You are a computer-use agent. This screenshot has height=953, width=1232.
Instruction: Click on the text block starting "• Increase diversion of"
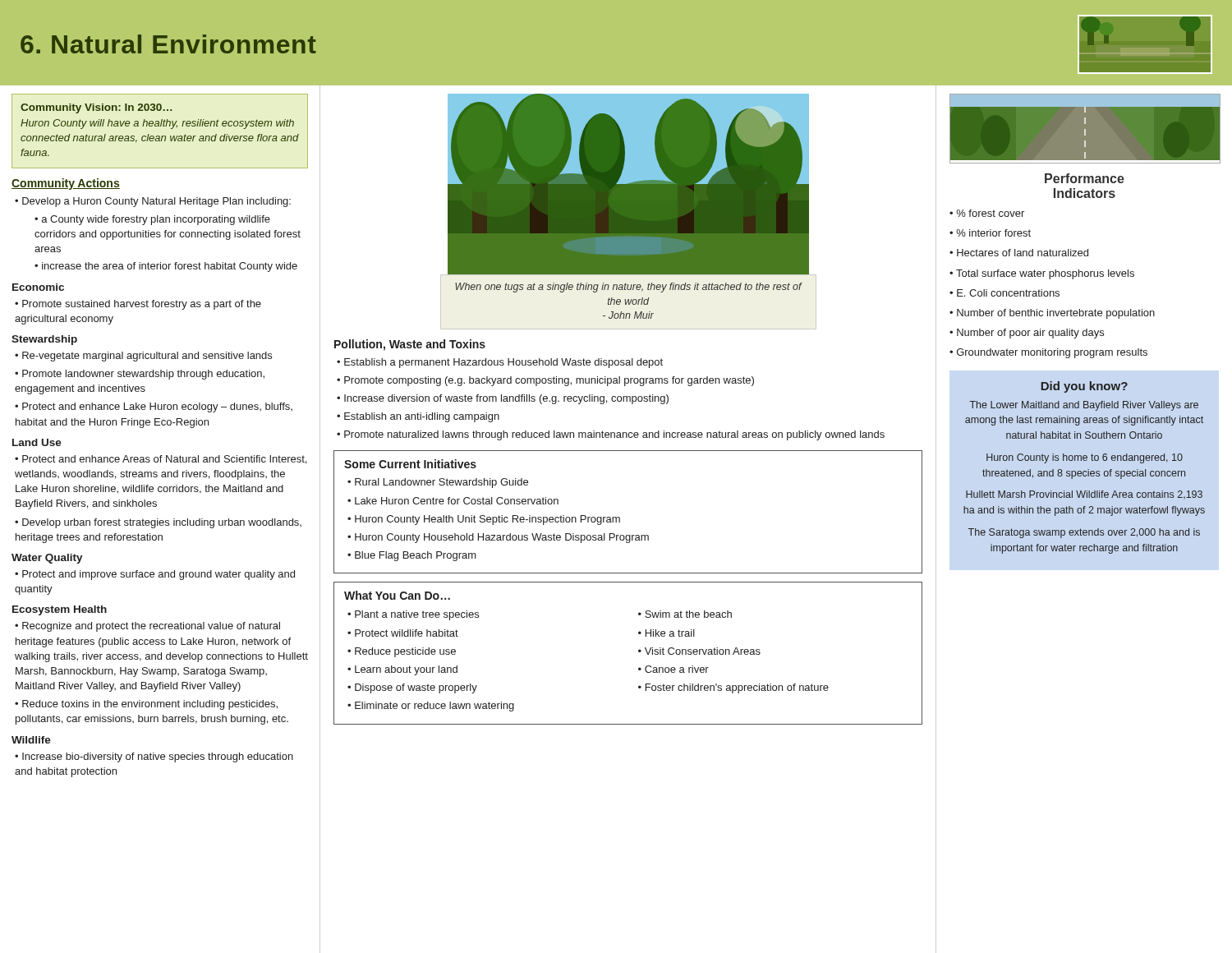pos(503,398)
